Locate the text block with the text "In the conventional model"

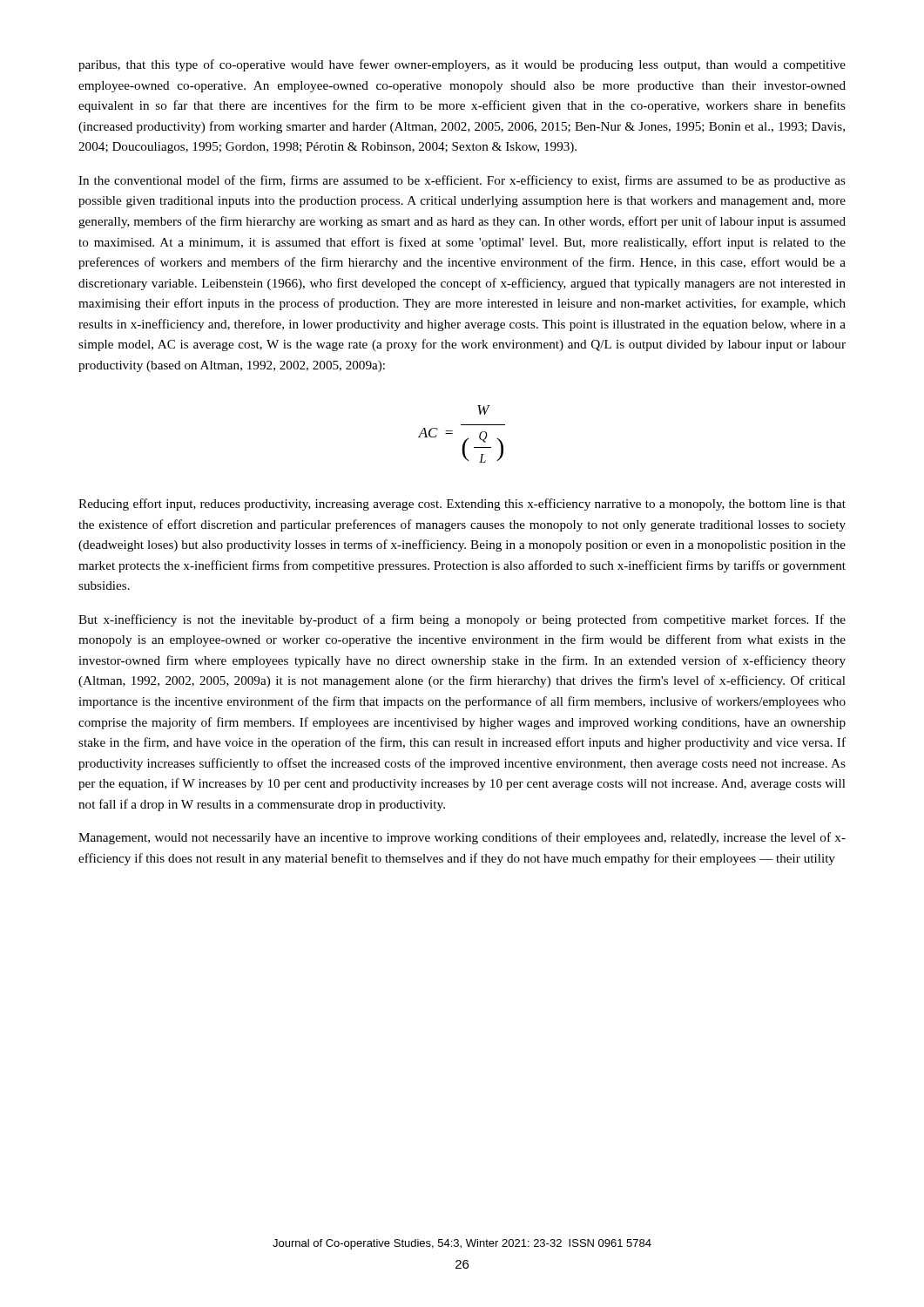(x=462, y=272)
